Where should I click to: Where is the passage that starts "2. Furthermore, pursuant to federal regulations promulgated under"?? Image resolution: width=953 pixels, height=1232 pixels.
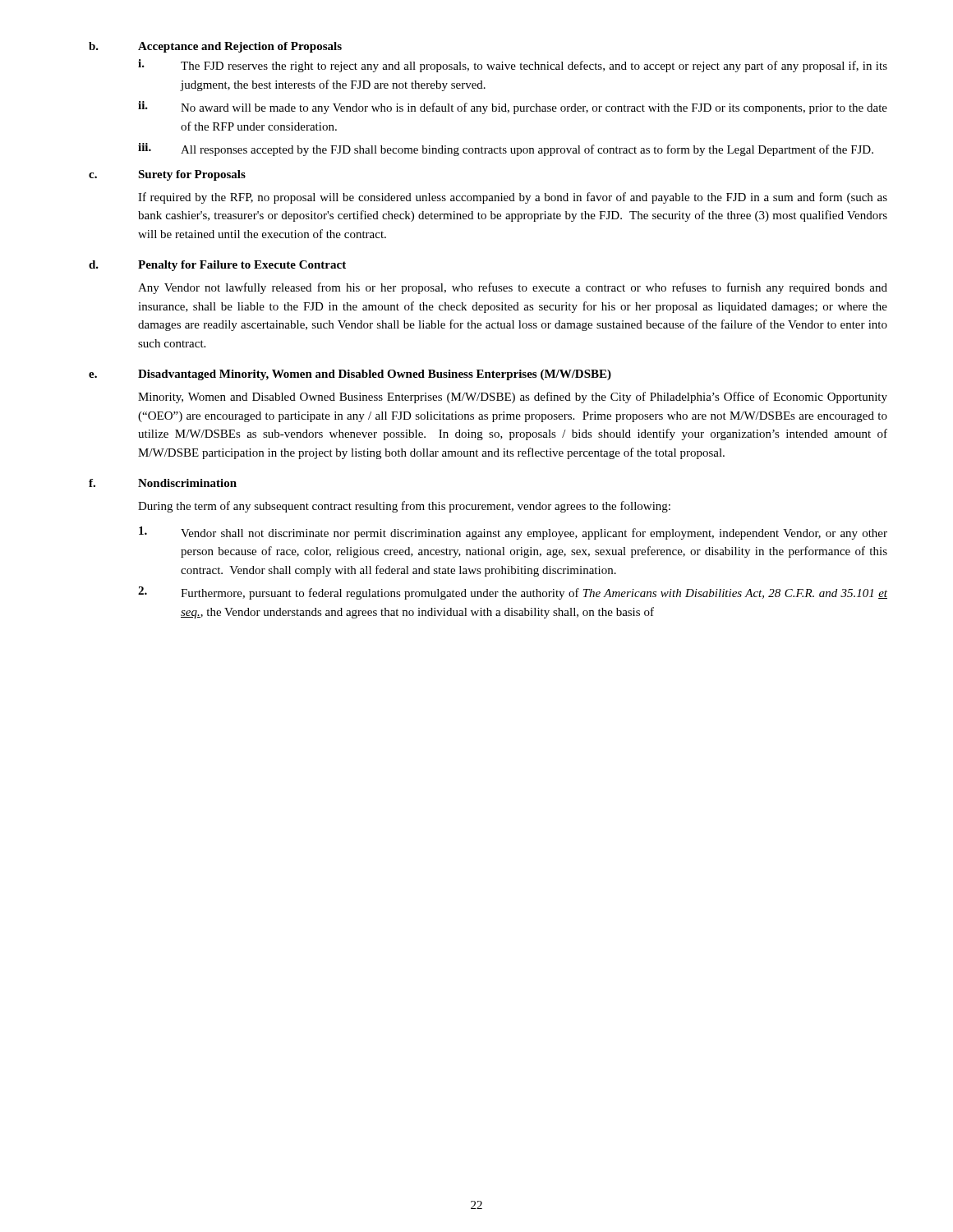point(513,602)
